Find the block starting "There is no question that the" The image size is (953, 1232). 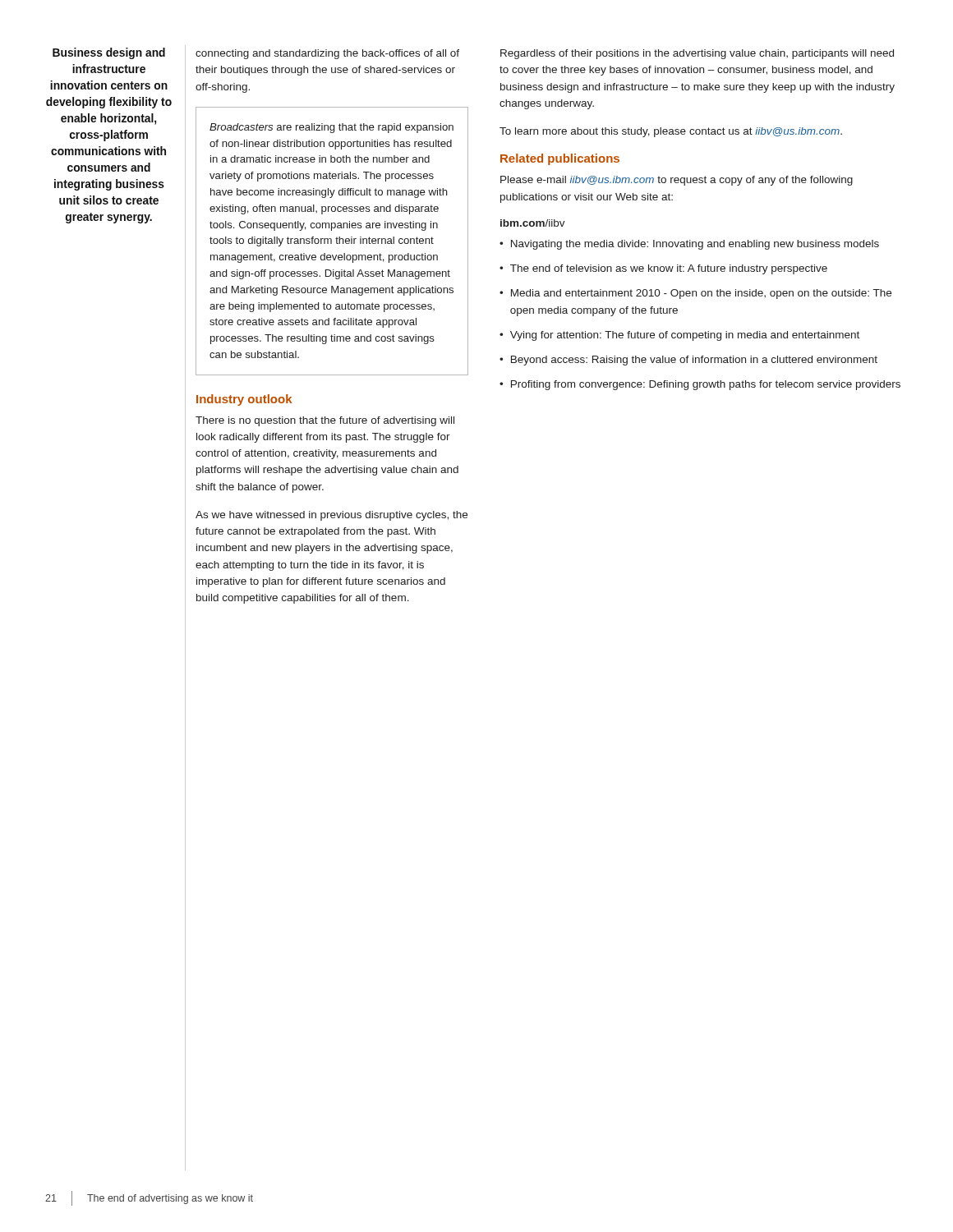pyautogui.click(x=327, y=453)
